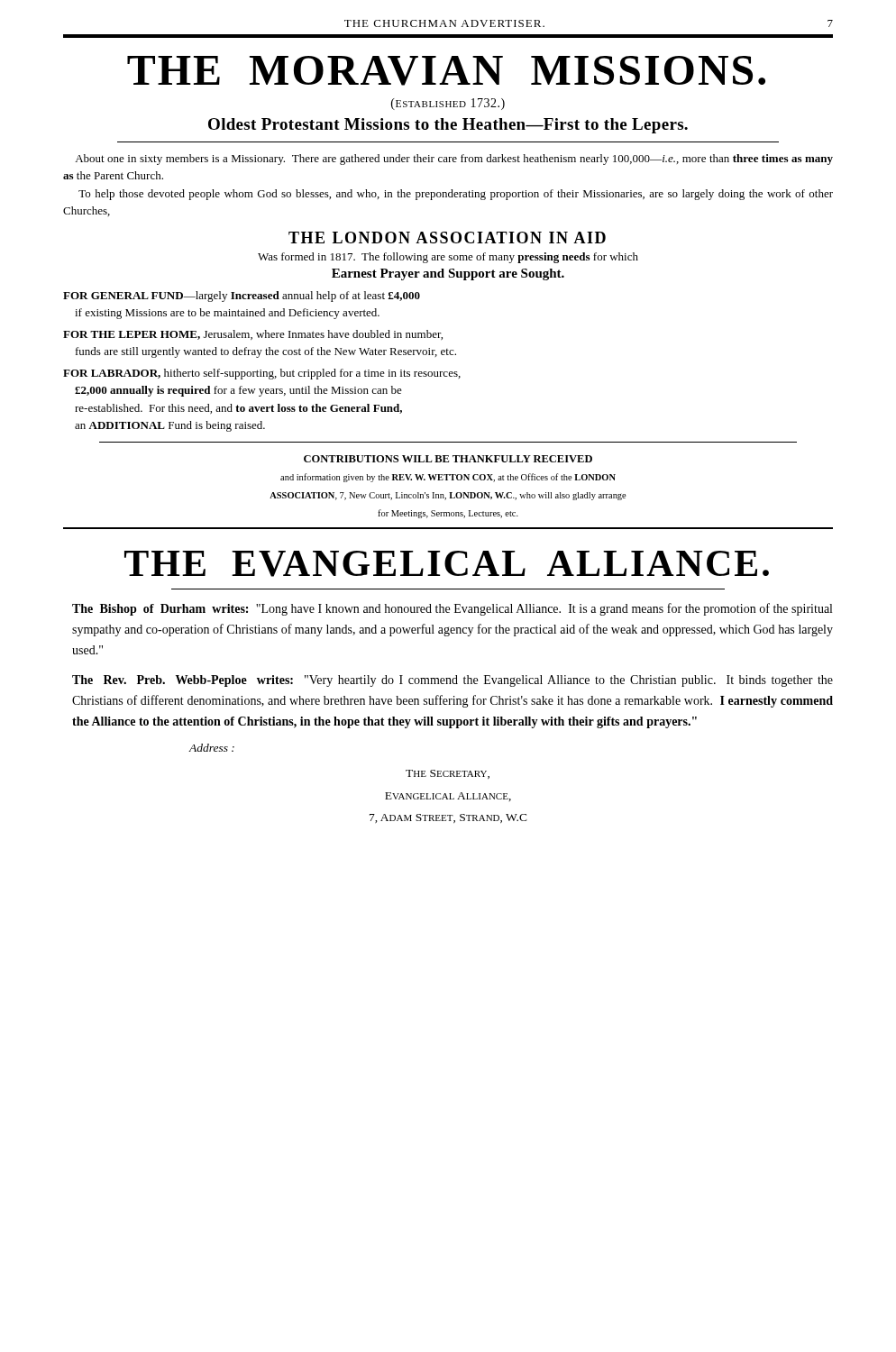Locate the passage starting "THE LONDON ASSOCIATION"
Viewport: 896px width, 1352px height.
point(448,238)
